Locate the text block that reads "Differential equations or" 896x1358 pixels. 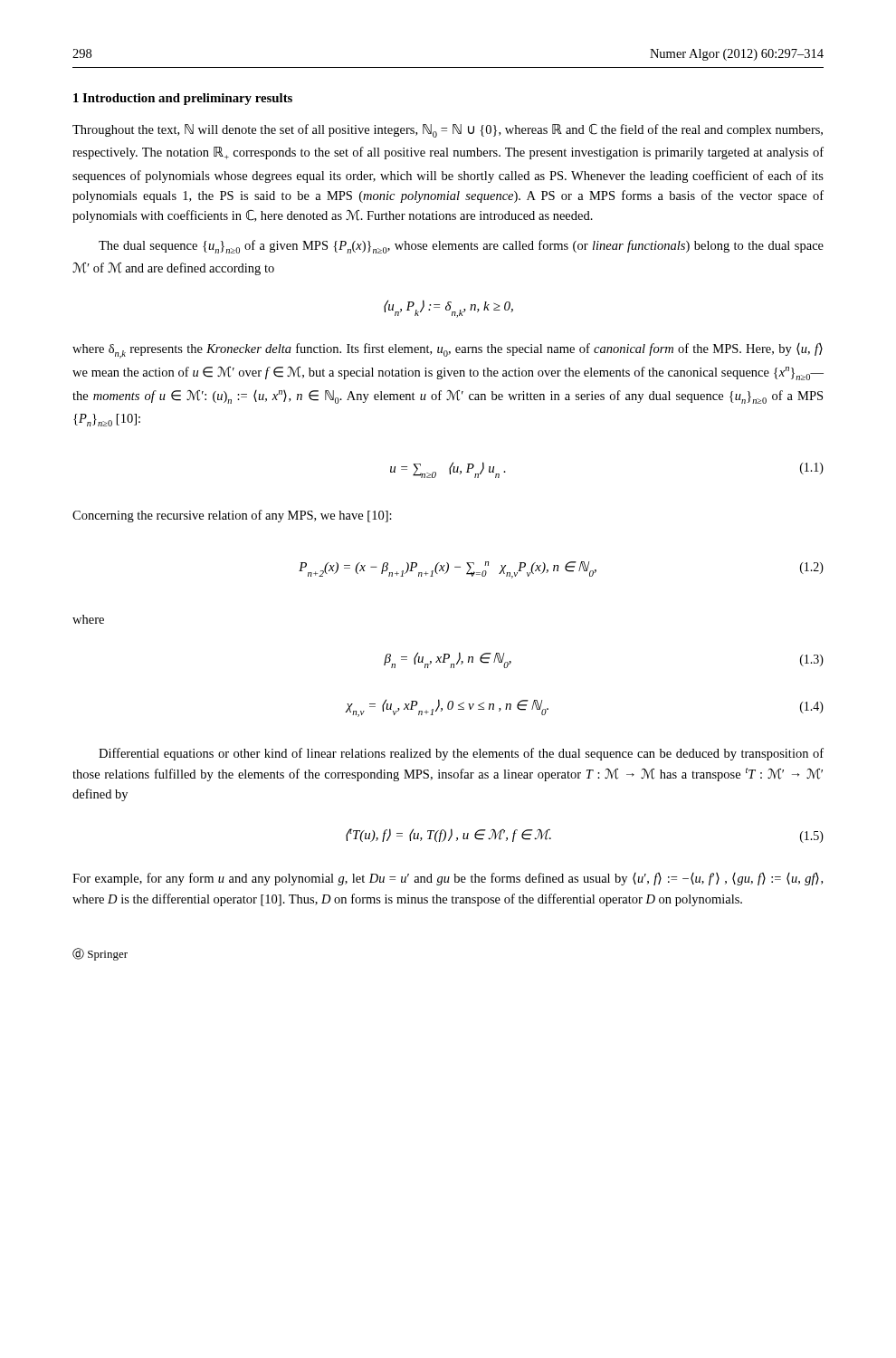pos(448,774)
